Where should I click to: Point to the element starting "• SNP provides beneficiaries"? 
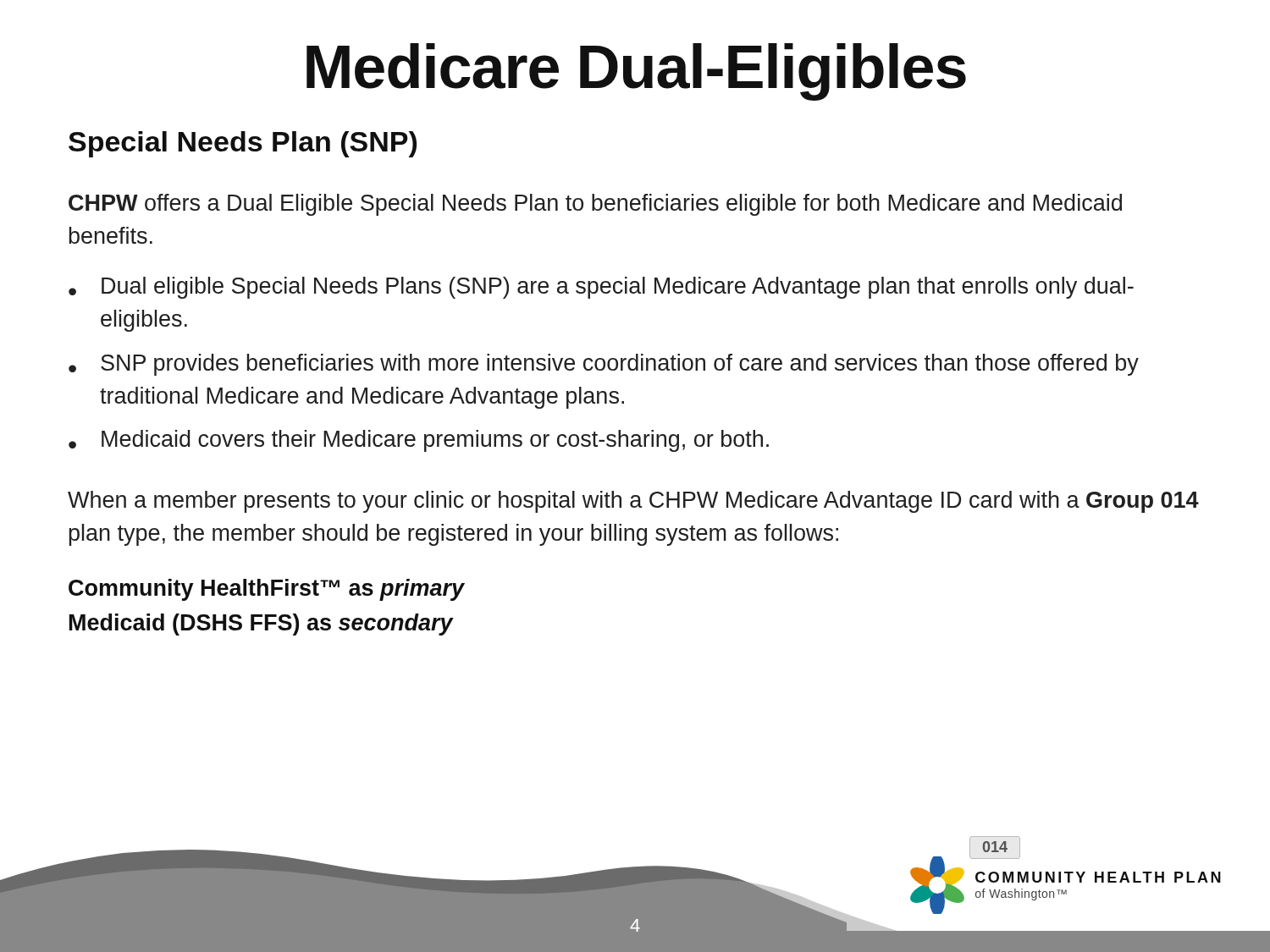click(x=635, y=380)
